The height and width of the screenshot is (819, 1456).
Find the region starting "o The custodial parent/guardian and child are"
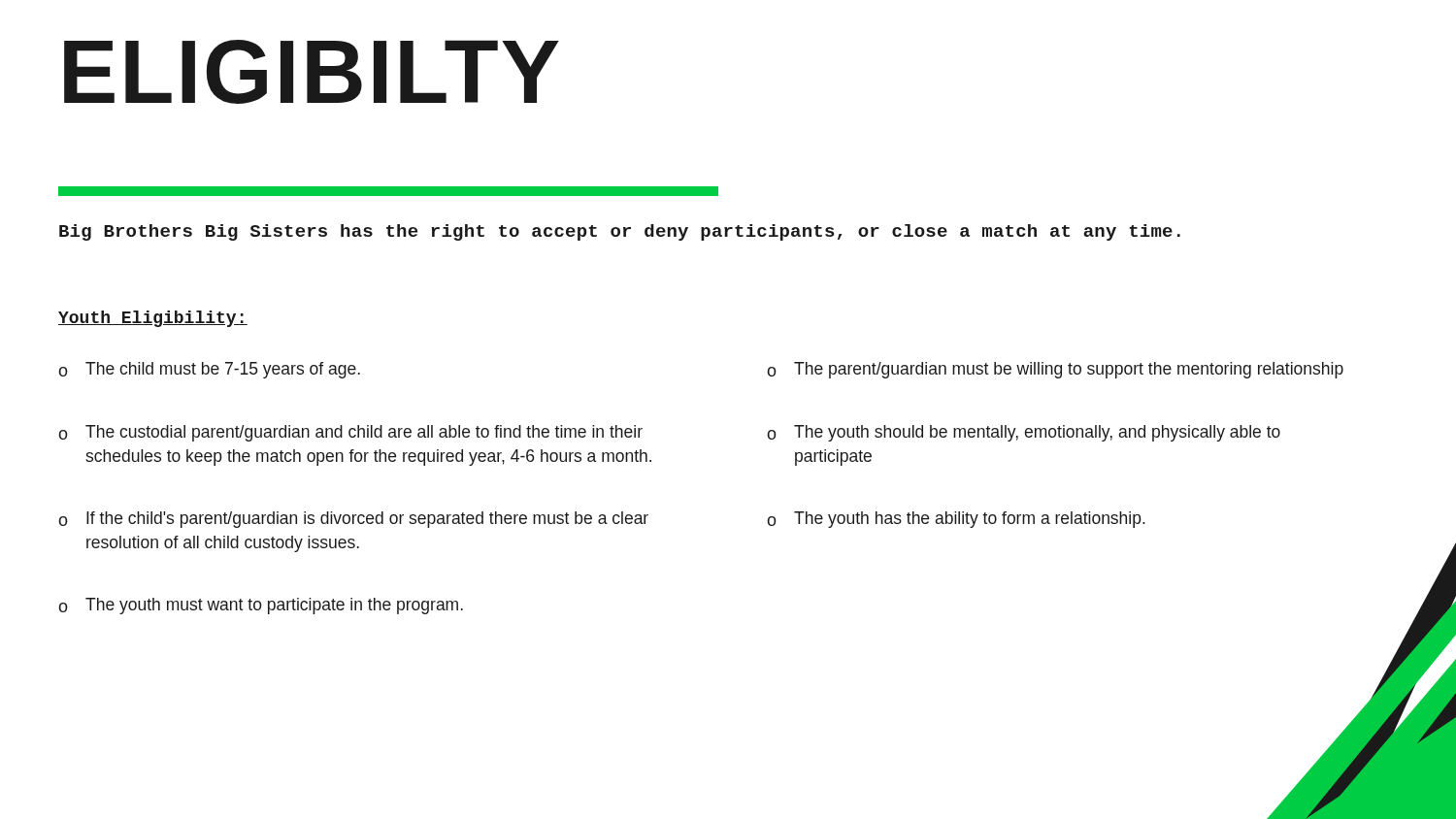tap(369, 445)
